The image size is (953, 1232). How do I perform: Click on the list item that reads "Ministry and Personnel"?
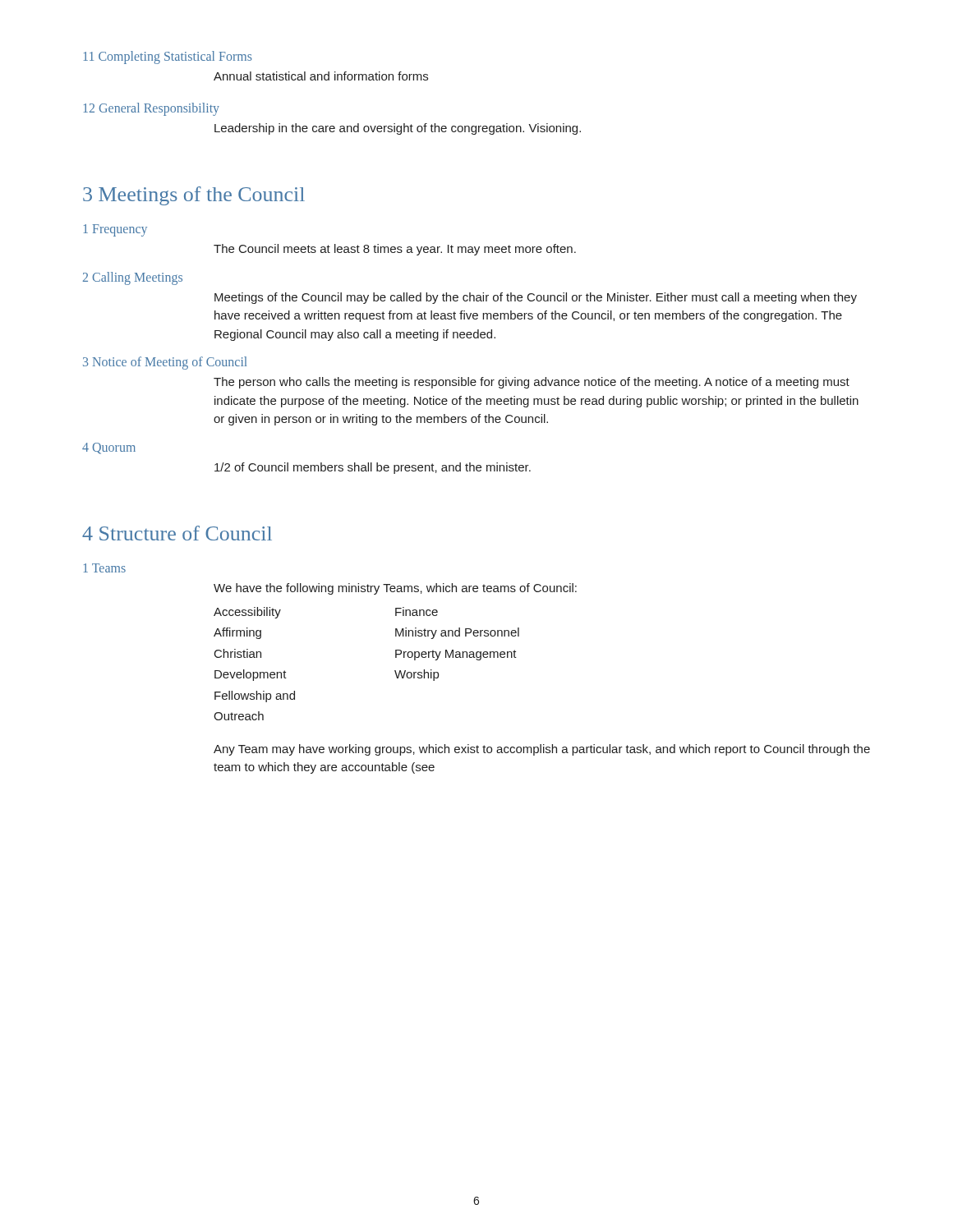click(x=457, y=632)
